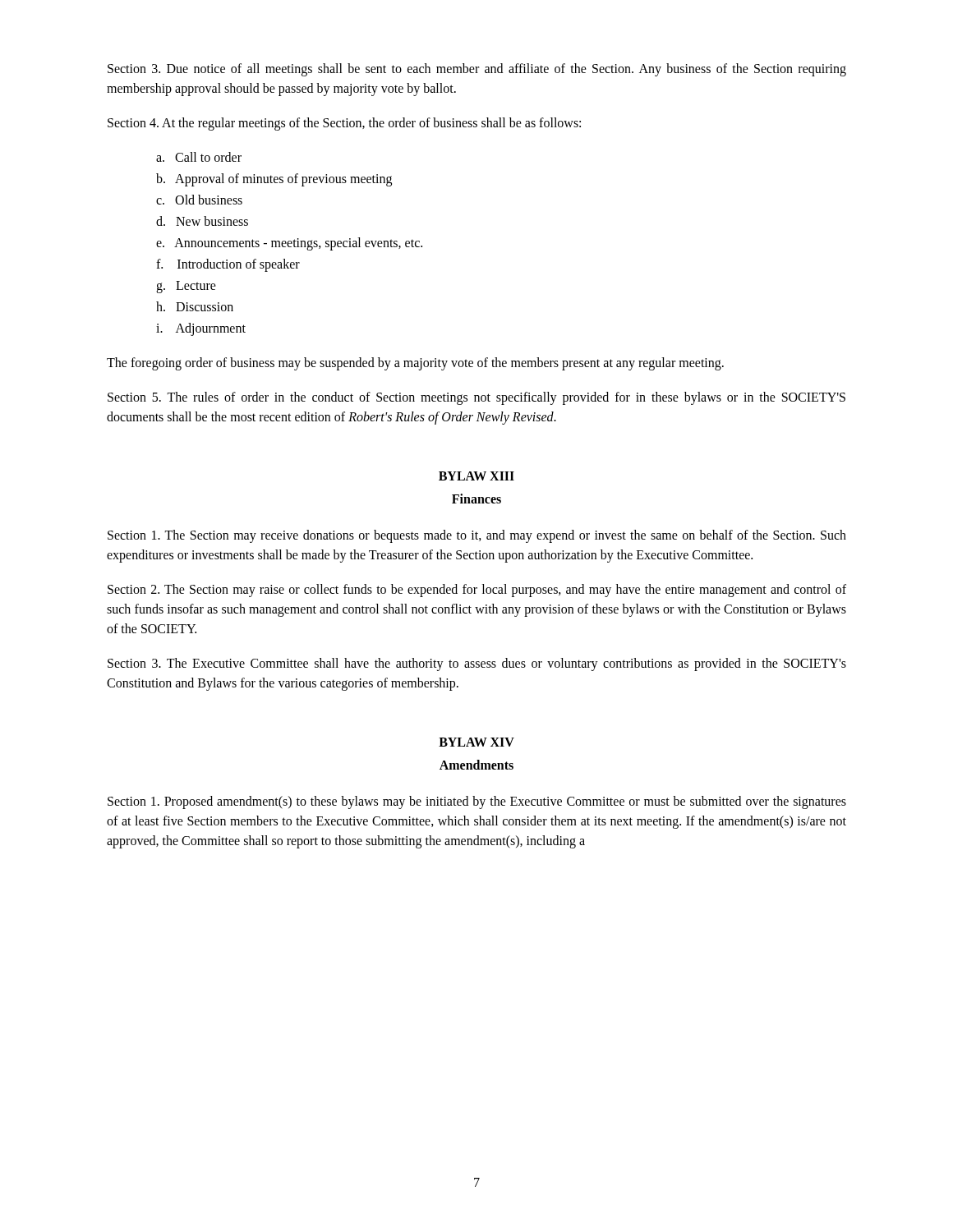Locate the text starting "BYLAW XIII"
Screen dimensions: 1232x953
click(476, 476)
